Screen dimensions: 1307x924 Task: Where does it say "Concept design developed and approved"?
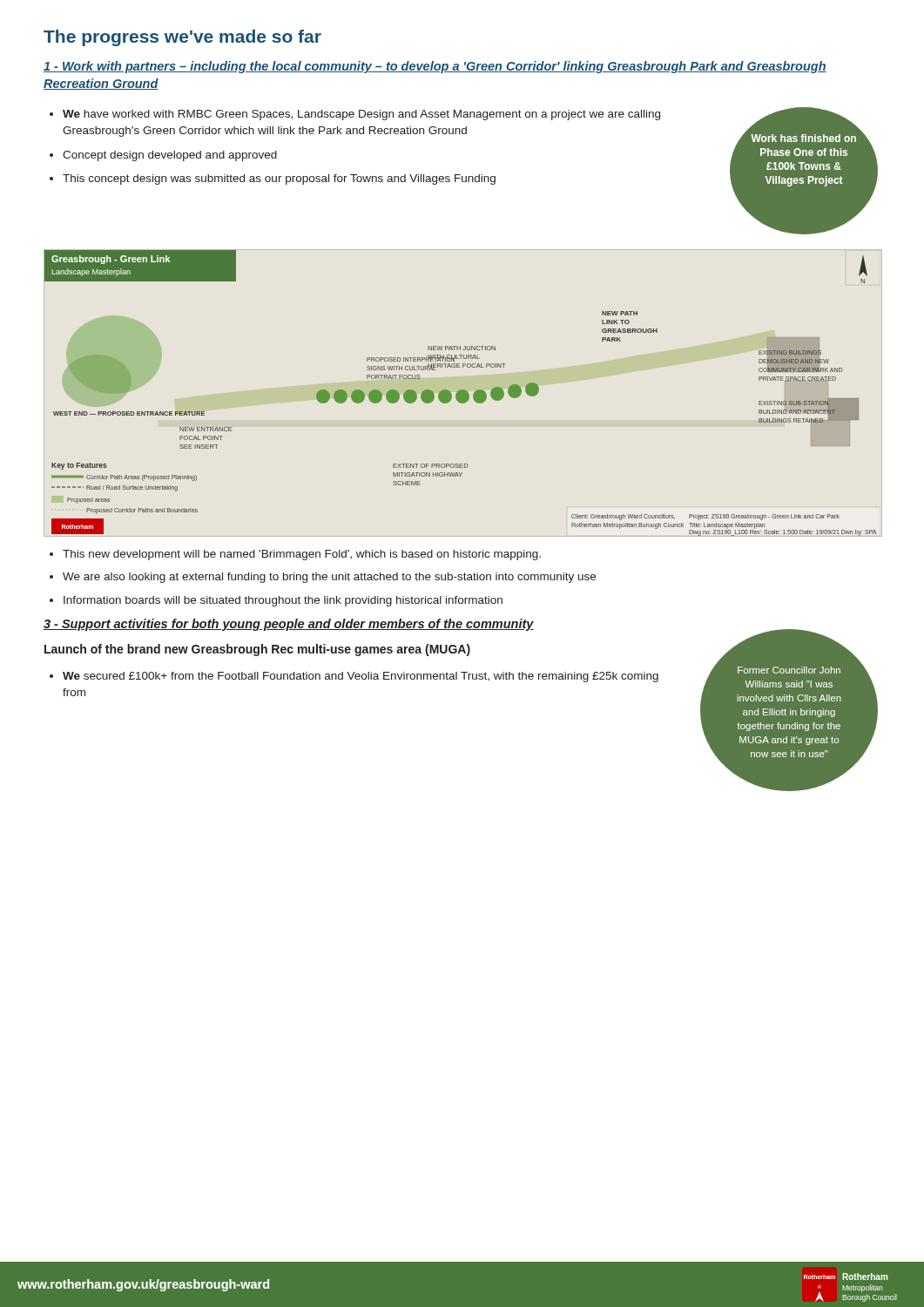coord(170,154)
